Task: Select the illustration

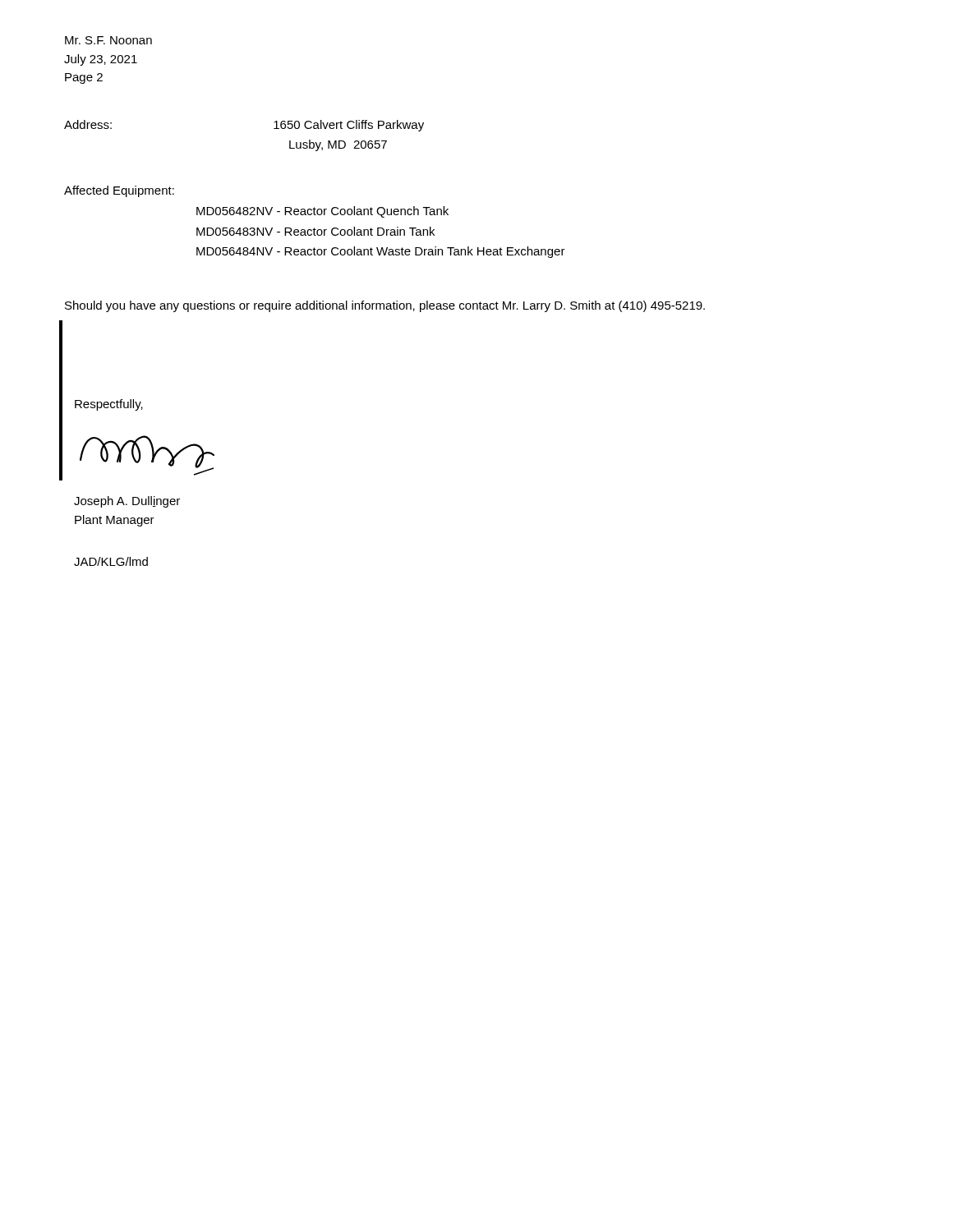Action: point(146,452)
